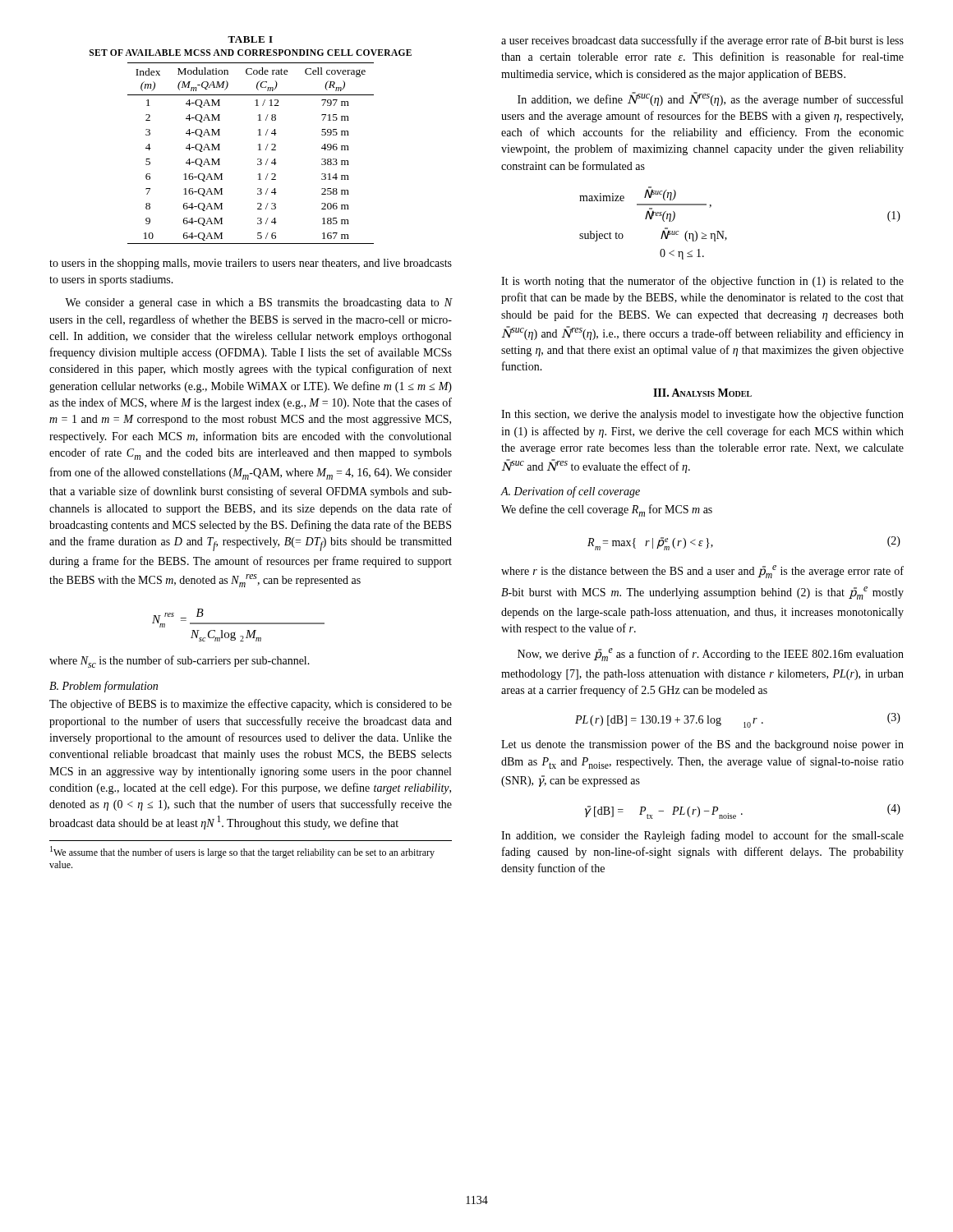Locate the text block starting "In addition, we consider"
953x1232 pixels.
click(702, 853)
